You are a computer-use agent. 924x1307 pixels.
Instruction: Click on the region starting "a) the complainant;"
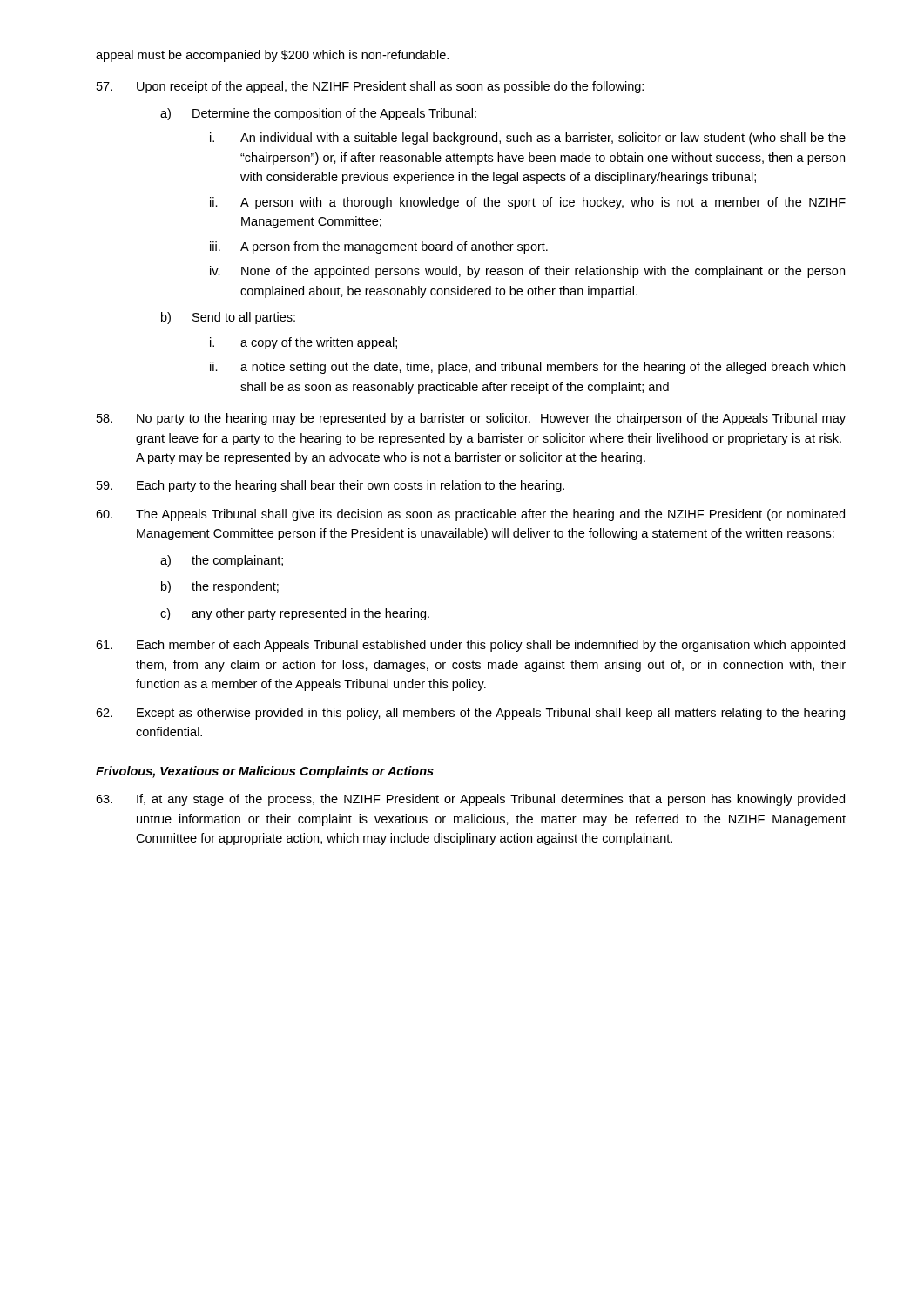coord(222,561)
